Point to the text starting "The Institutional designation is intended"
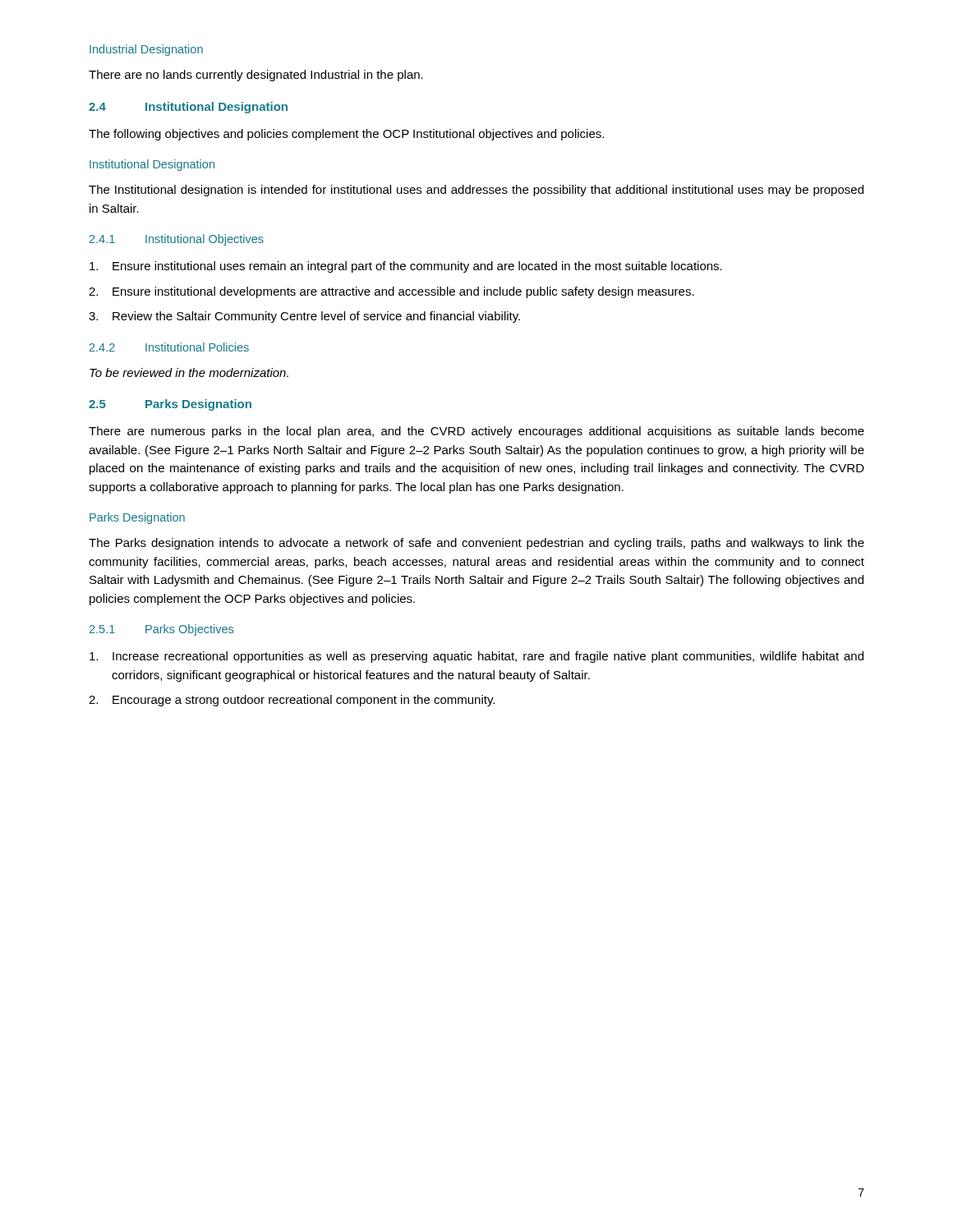Image resolution: width=953 pixels, height=1232 pixels. pos(476,199)
